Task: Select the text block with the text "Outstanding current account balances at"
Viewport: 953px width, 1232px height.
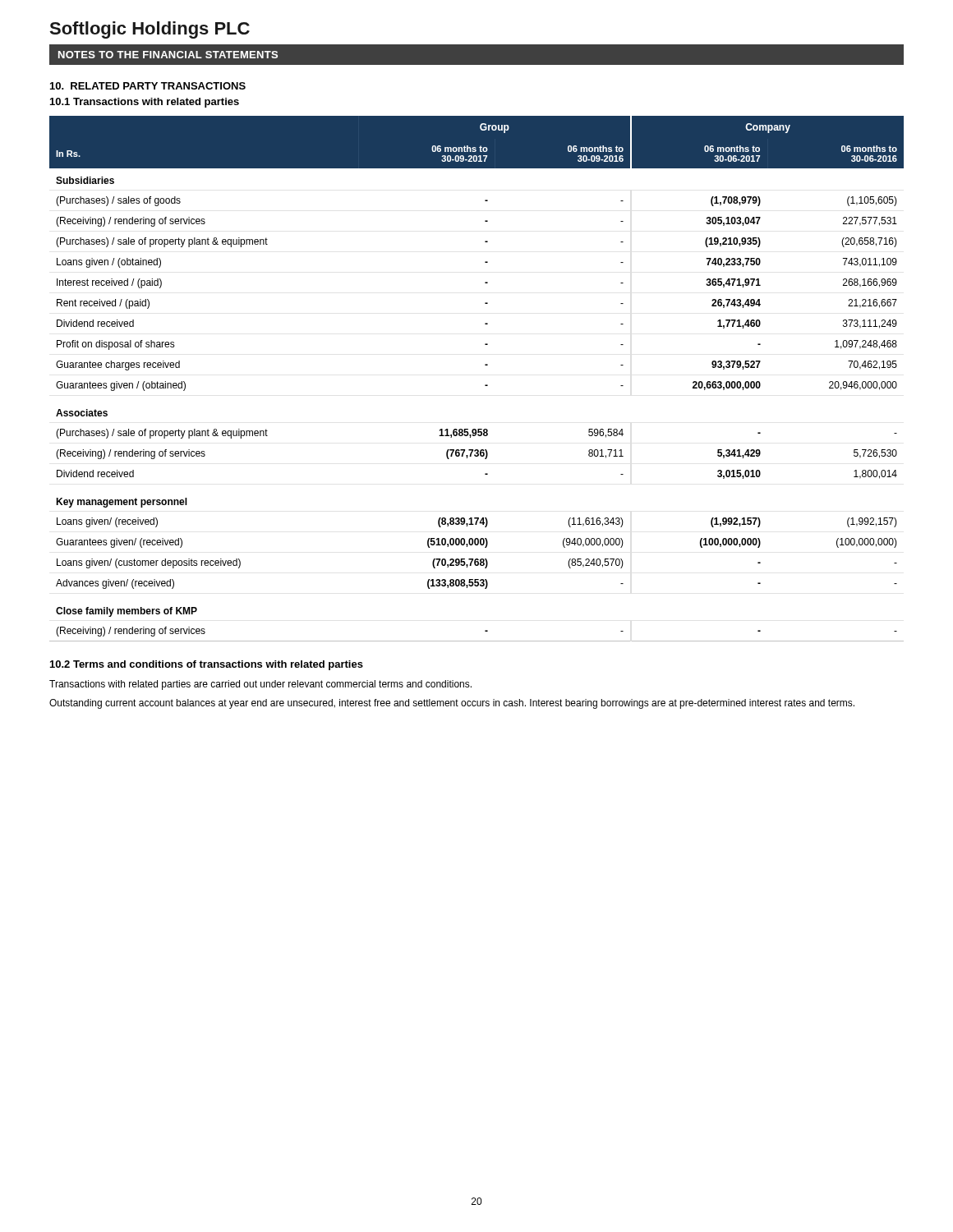Action: coord(452,703)
